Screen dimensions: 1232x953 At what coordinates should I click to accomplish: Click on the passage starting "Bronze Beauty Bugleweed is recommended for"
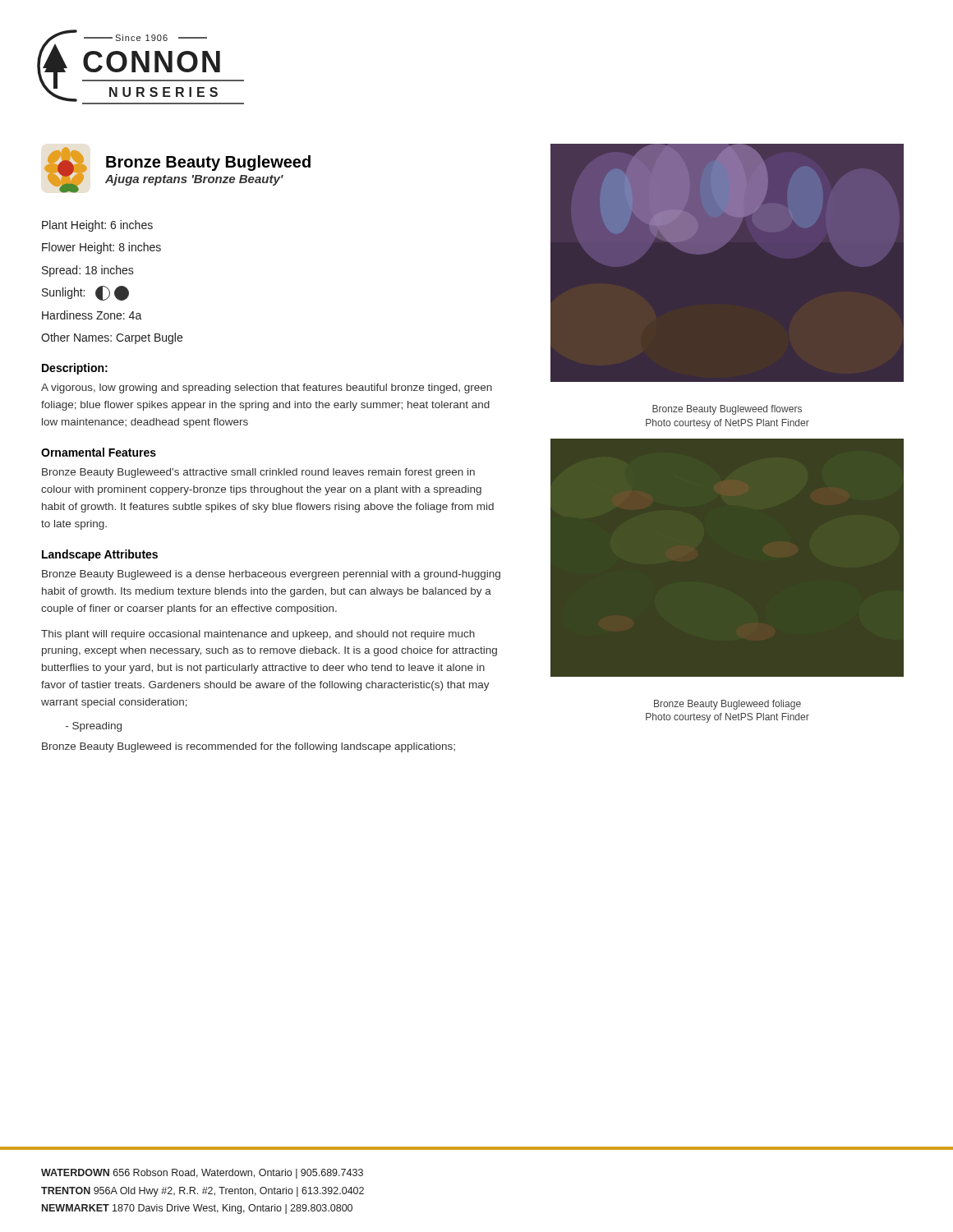point(249,746)
